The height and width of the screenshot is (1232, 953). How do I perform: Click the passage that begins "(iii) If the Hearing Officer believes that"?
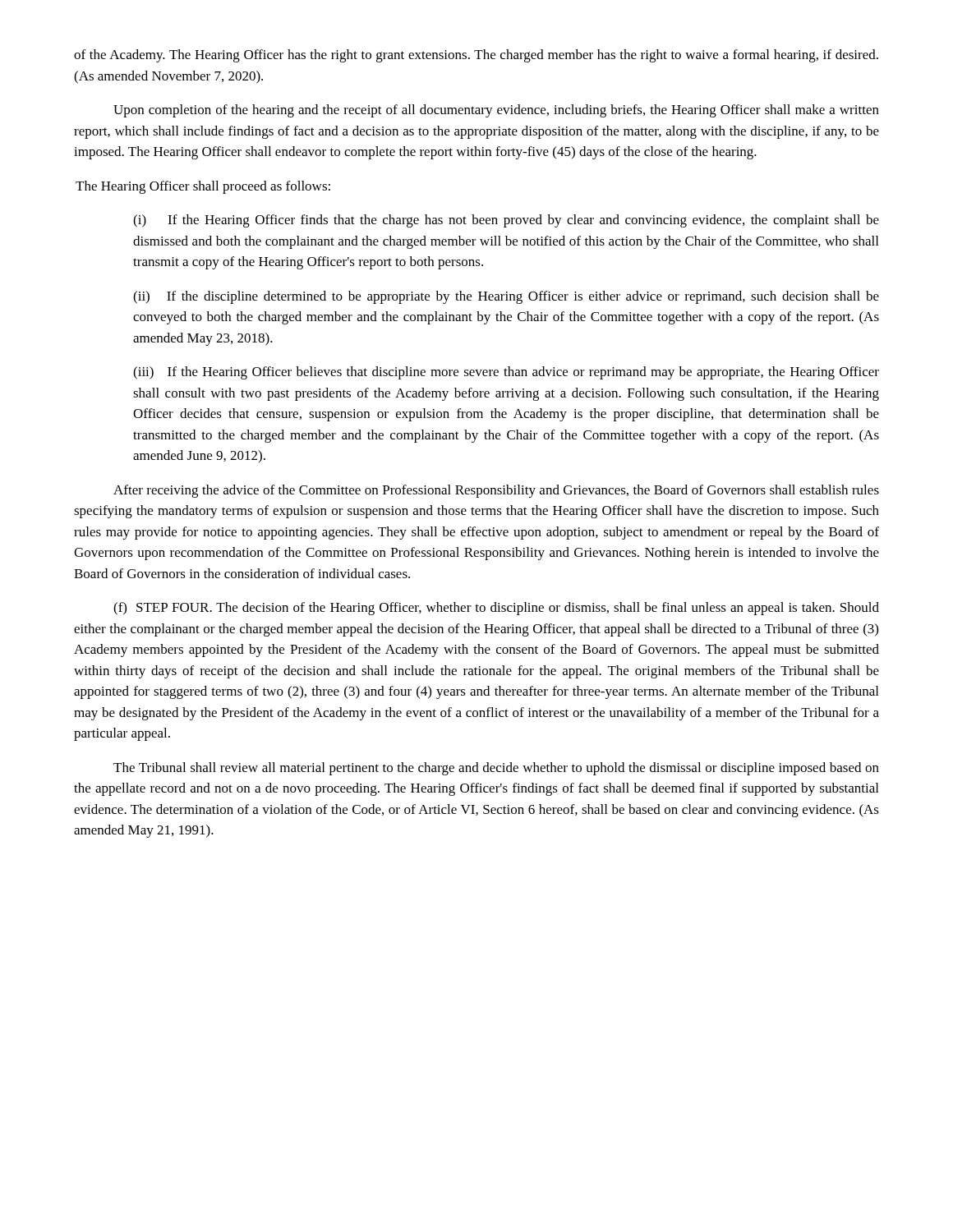[506, 414]
